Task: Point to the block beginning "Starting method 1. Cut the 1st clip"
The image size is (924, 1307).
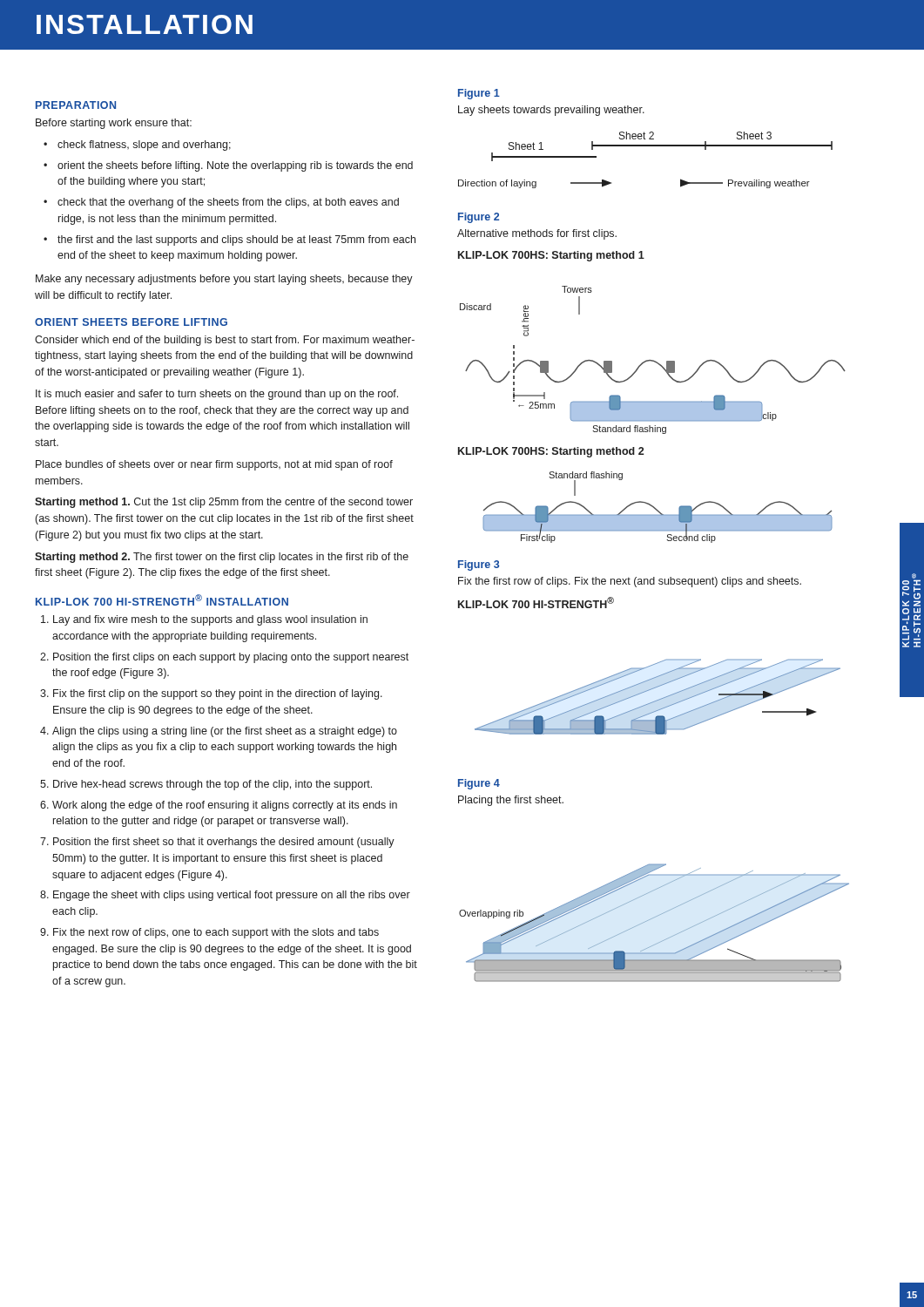Action: click(224, 518)
